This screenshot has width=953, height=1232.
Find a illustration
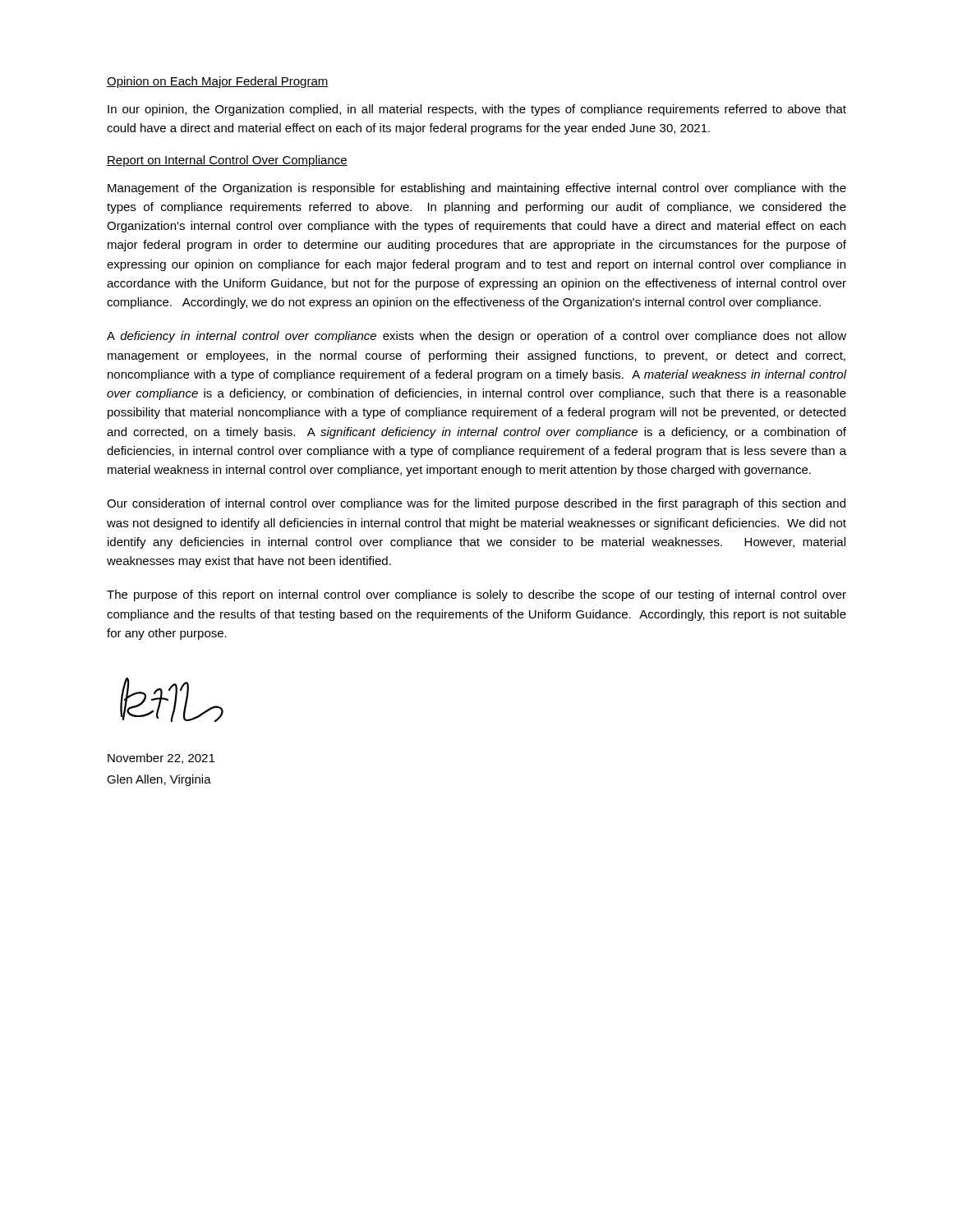[476, 701]
